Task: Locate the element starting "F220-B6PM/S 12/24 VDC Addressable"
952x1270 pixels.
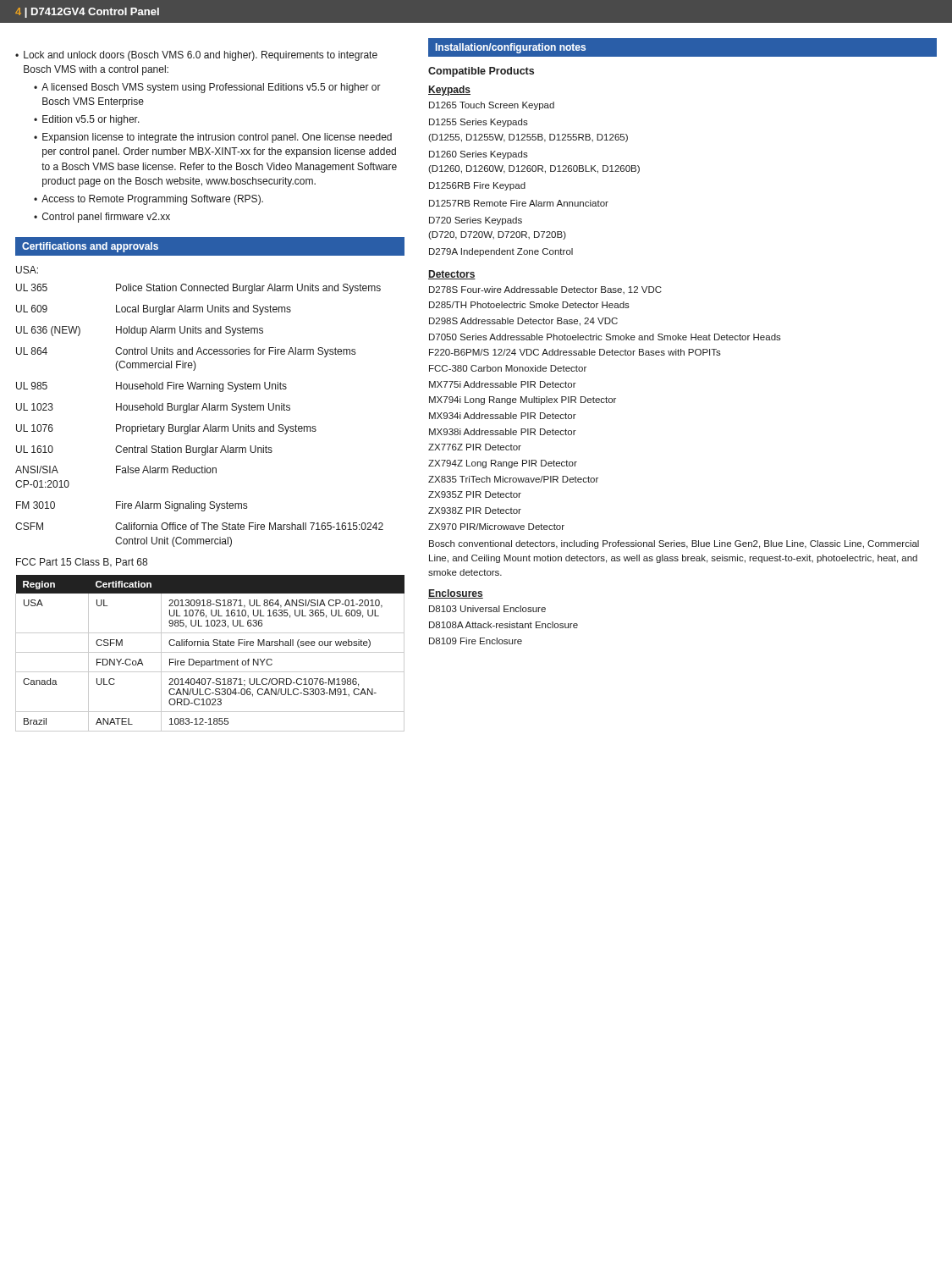Action: [x=575, y=352]
